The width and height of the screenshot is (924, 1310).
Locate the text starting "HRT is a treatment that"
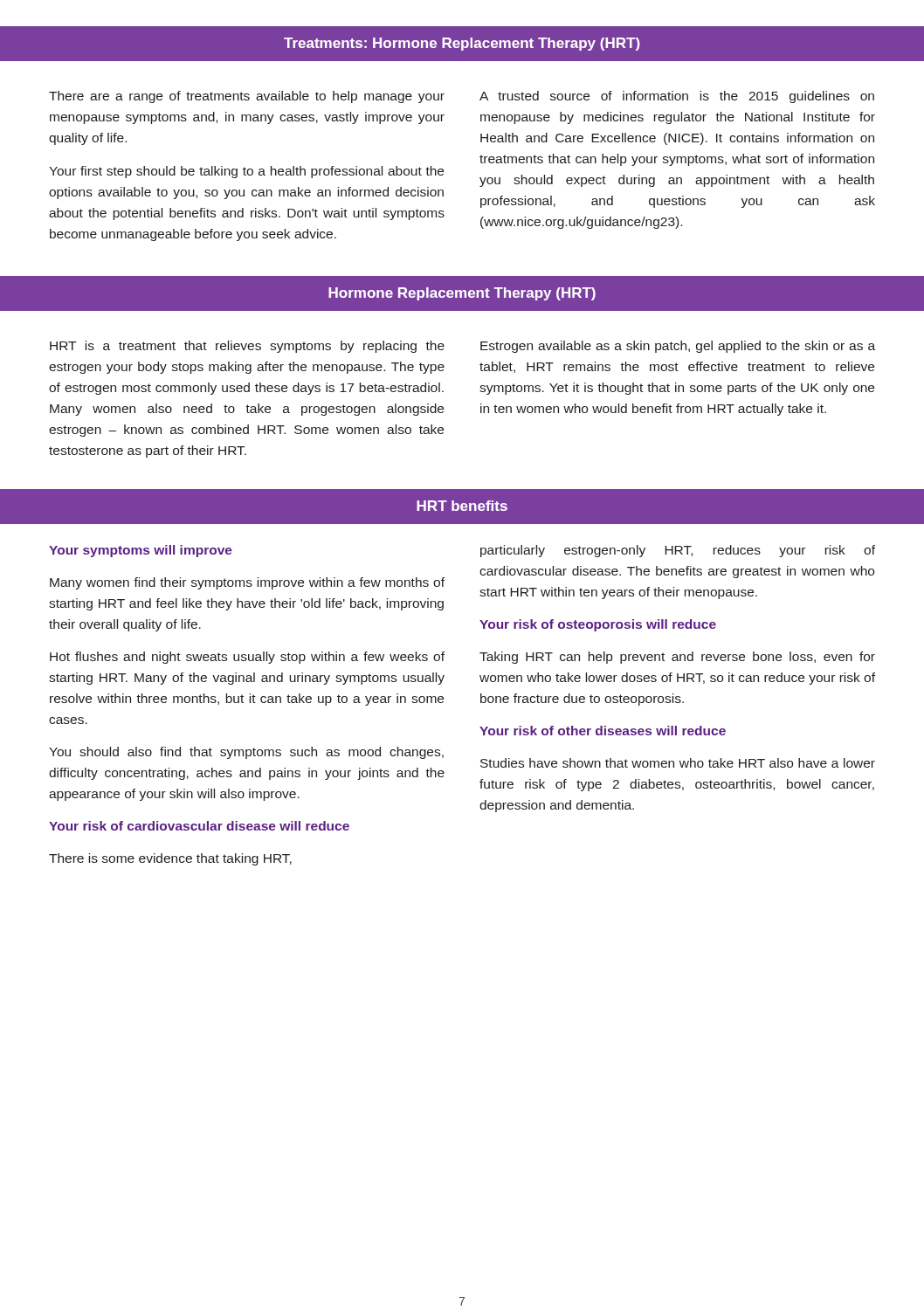click(x=247, y=398)
